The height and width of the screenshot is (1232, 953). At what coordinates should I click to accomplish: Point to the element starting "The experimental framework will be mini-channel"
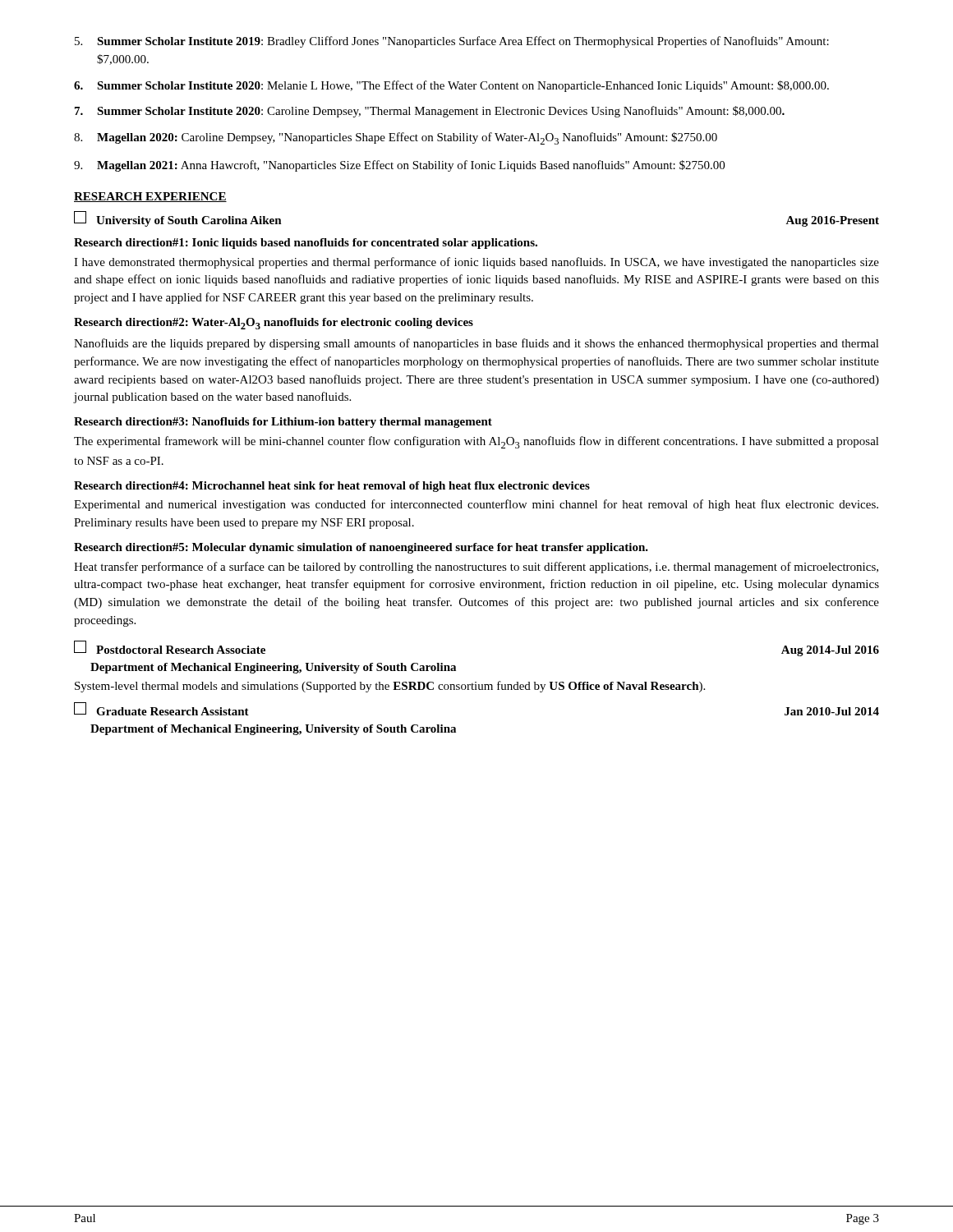[476, 451]
